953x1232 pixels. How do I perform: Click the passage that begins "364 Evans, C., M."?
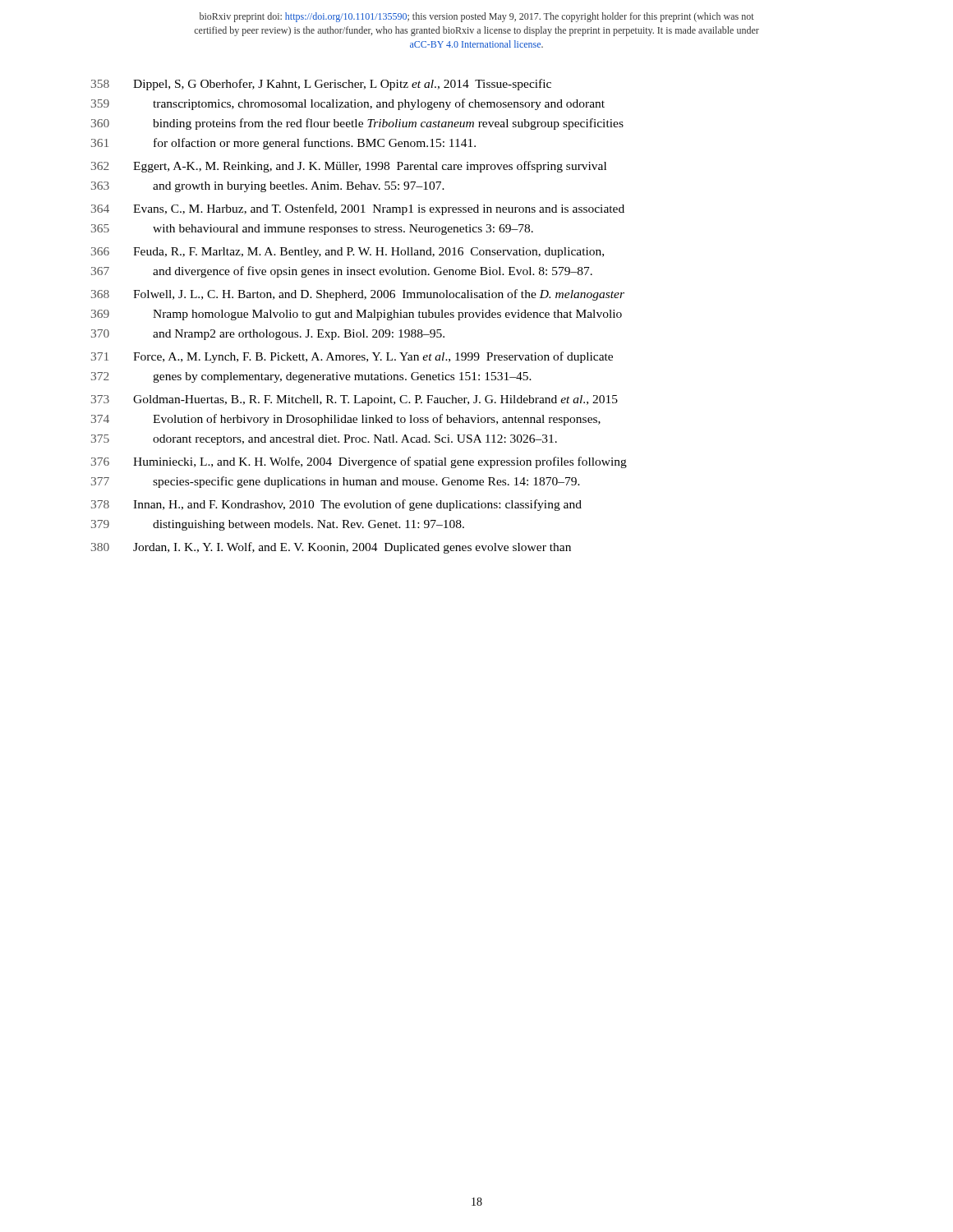476,209
